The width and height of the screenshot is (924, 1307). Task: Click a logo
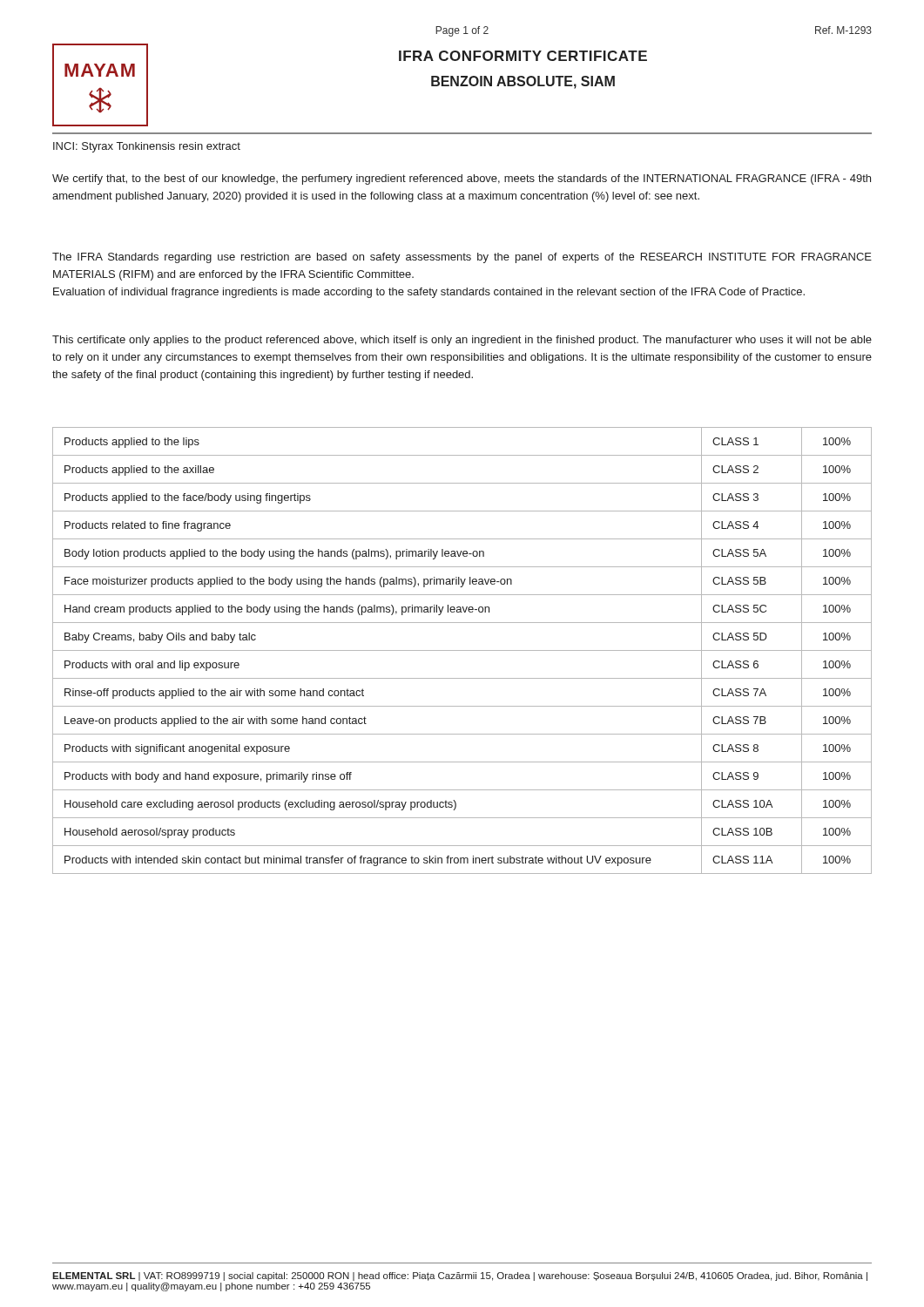tap(100, 85)
